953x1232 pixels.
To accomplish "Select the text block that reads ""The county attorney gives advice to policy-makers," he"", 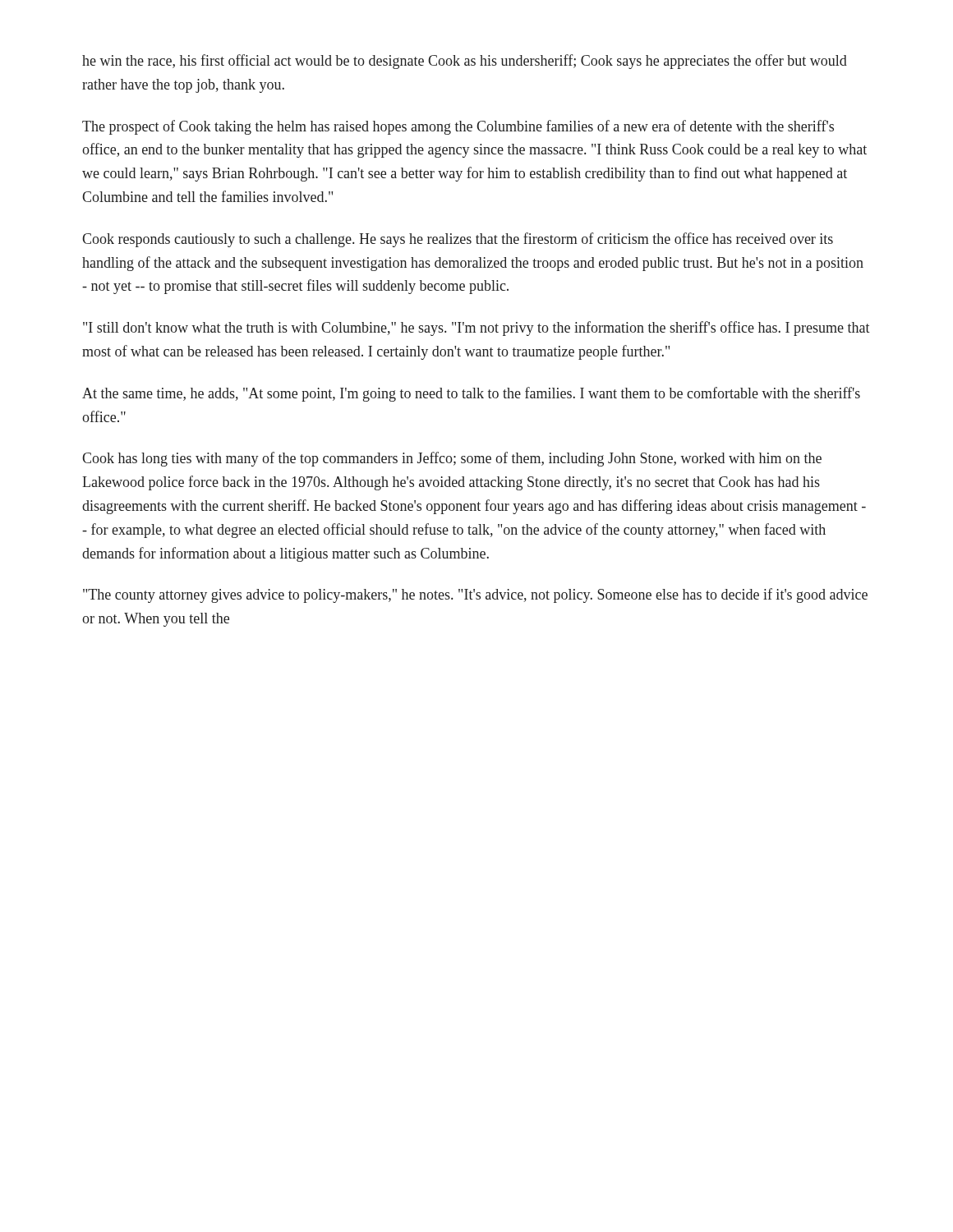I will pyautogui.click(x=475, y=607).
